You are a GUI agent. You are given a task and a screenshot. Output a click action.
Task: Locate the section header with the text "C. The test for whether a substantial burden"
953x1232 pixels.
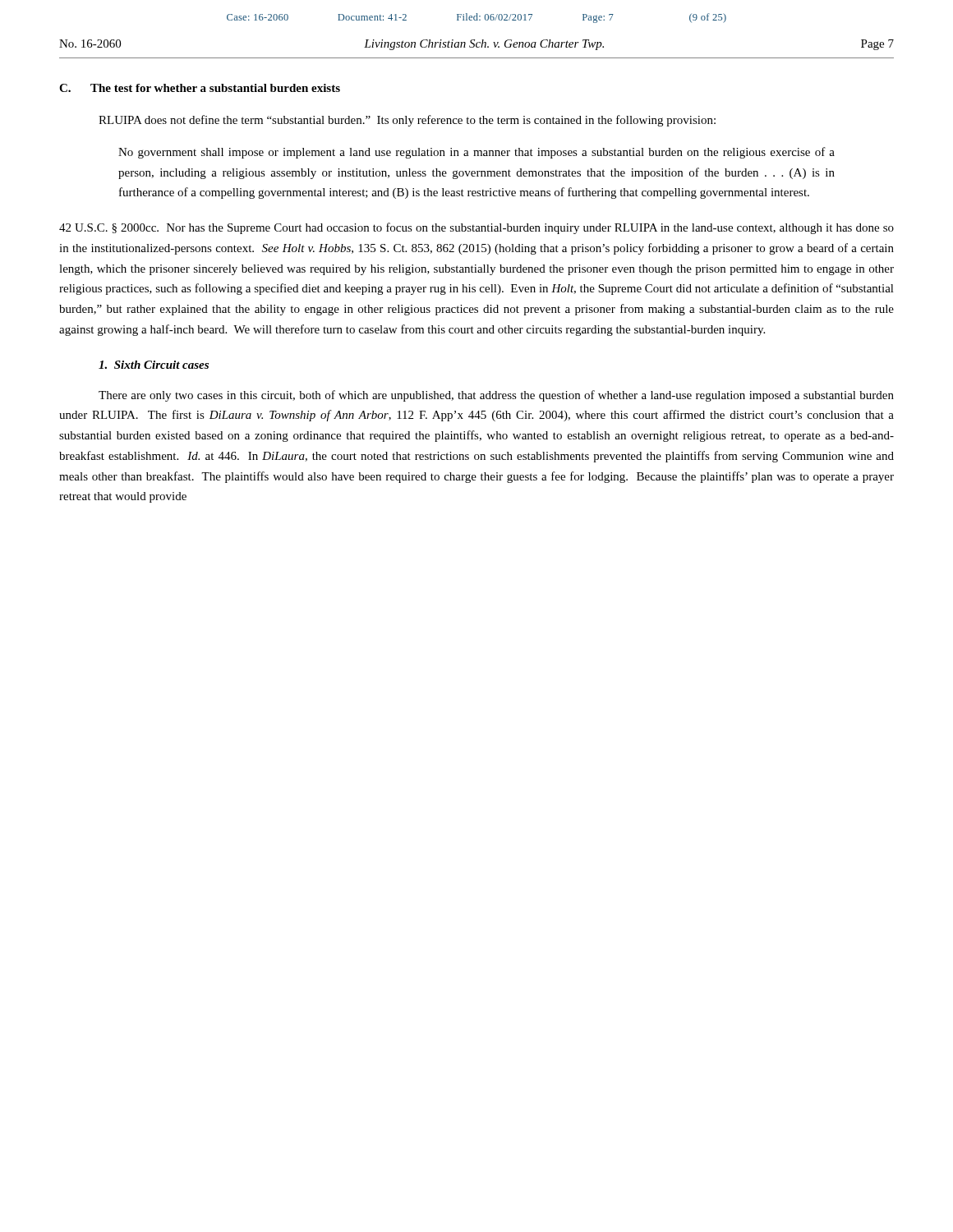200,88
